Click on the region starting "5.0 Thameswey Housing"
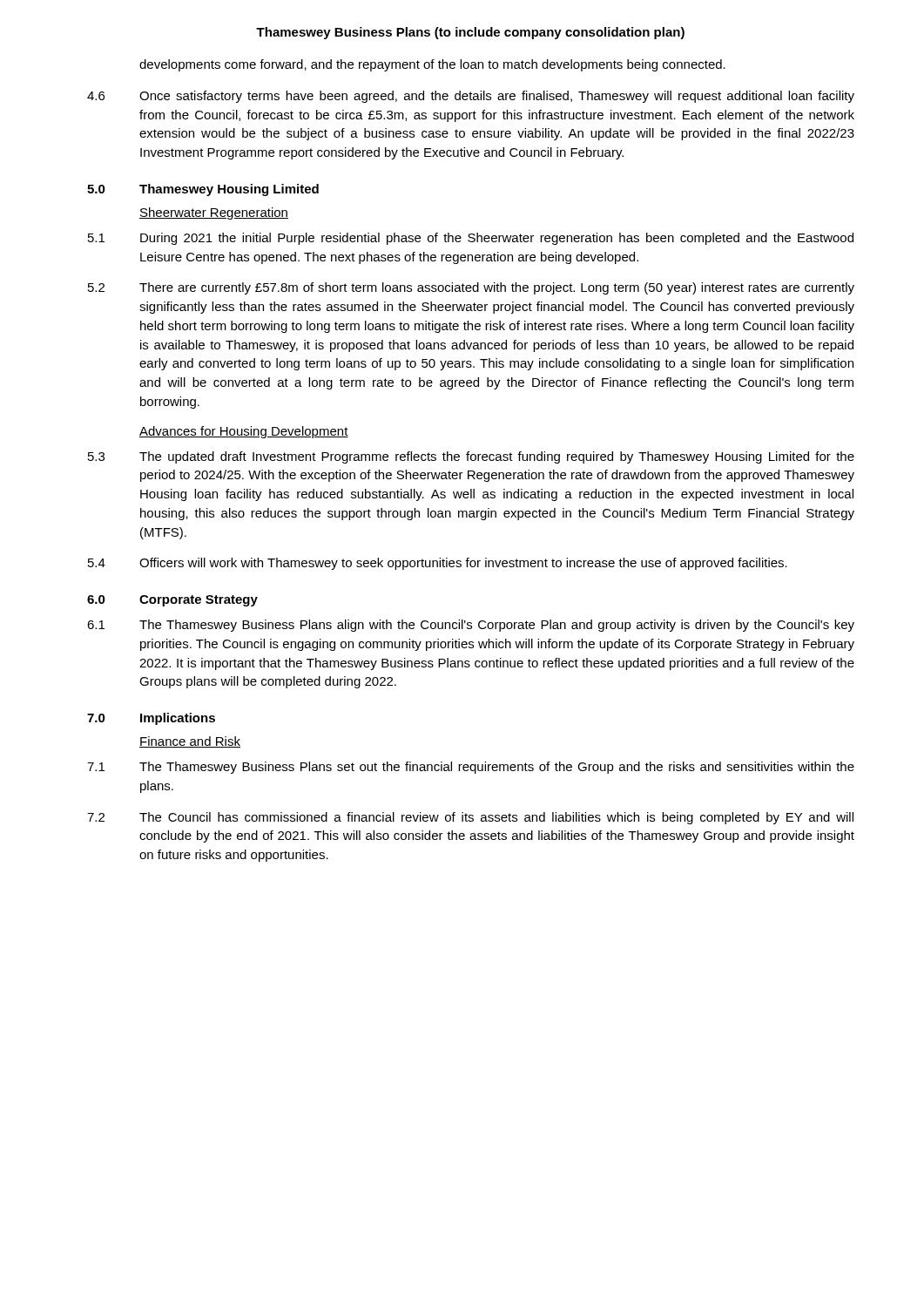Image resolution: width=924 pixels, height=1307 pixels. pos(203,188)
